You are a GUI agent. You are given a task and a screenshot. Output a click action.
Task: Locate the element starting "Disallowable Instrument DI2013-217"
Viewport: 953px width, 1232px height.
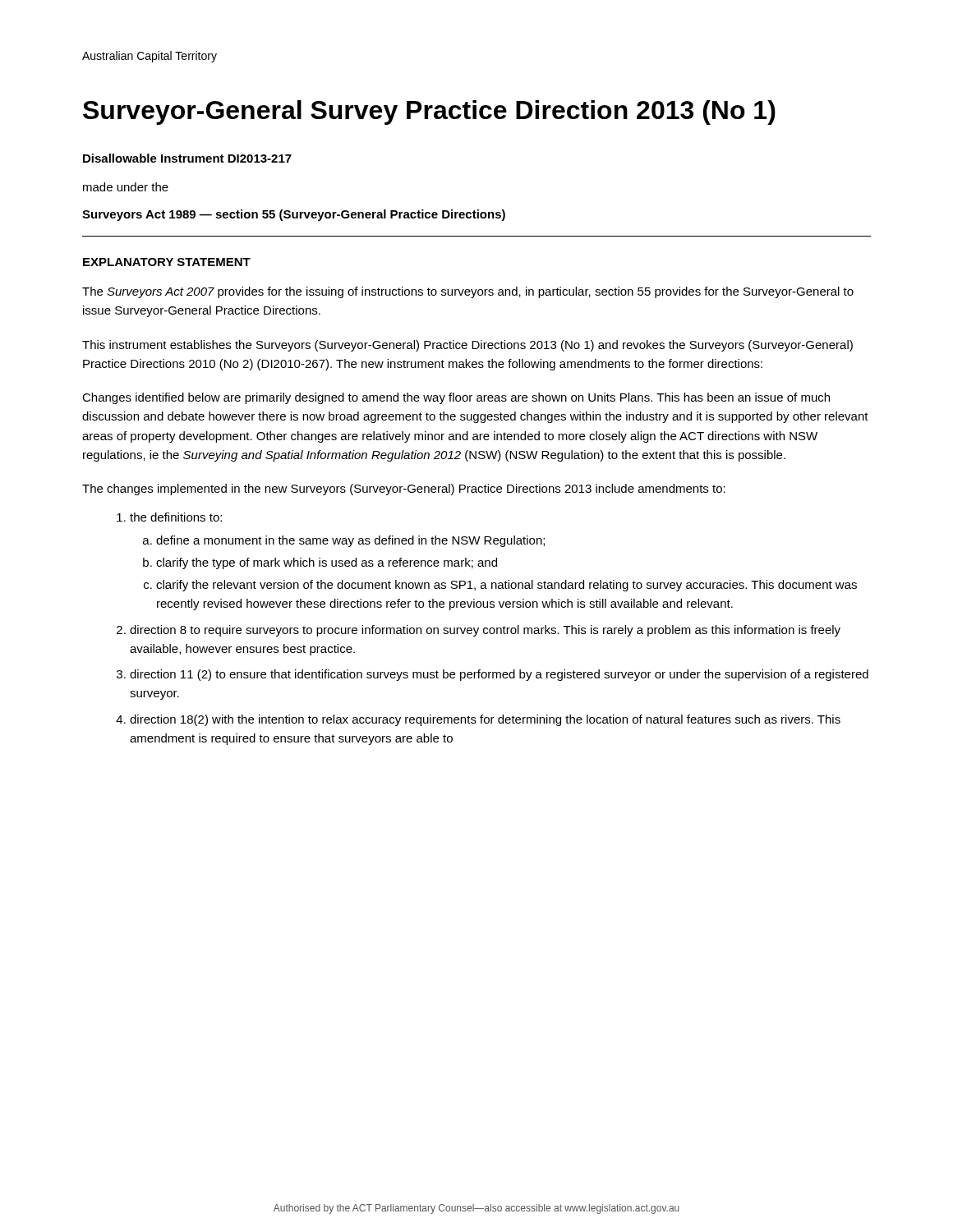[187, 158]
